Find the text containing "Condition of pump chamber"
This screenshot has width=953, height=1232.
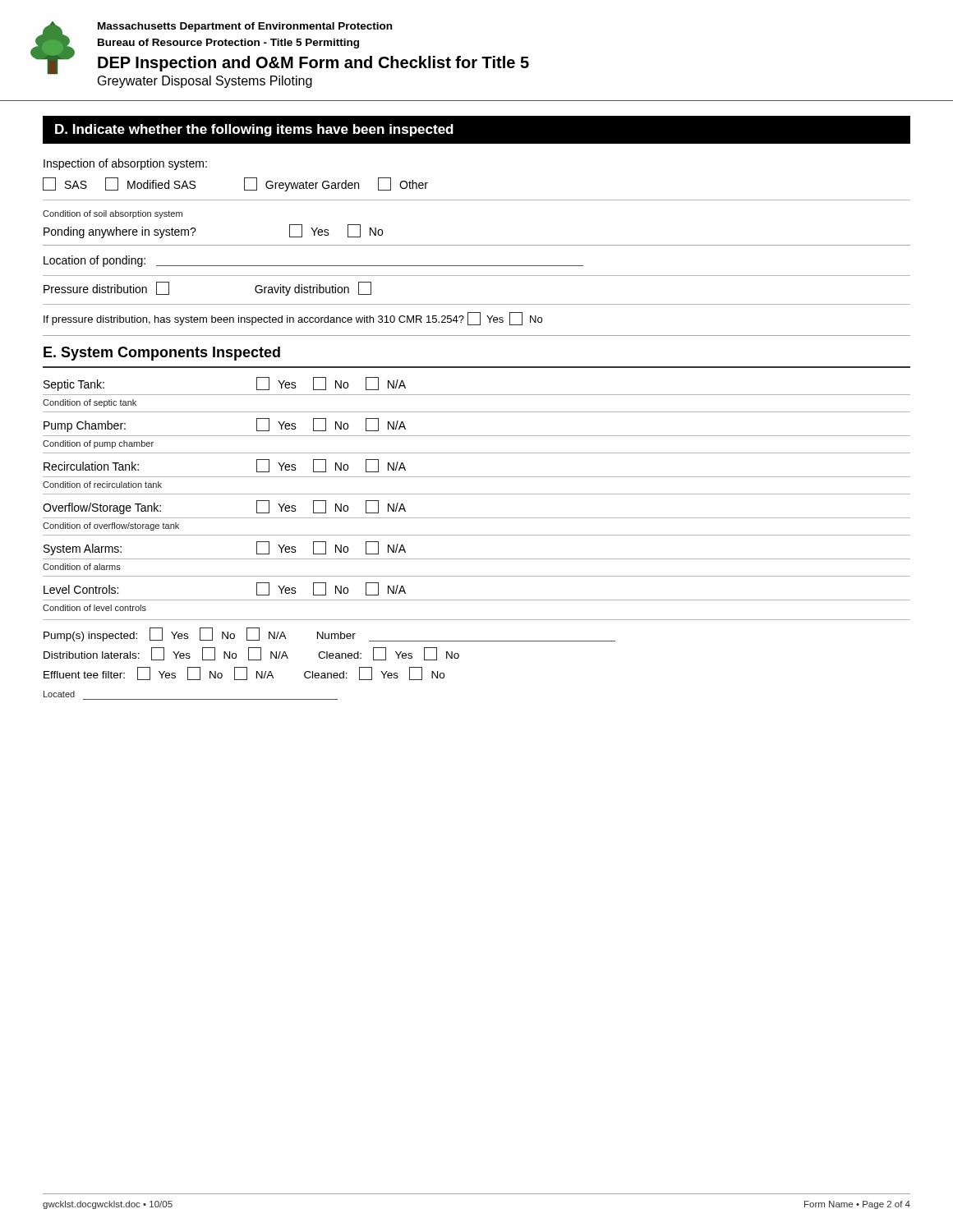point(98,444)
